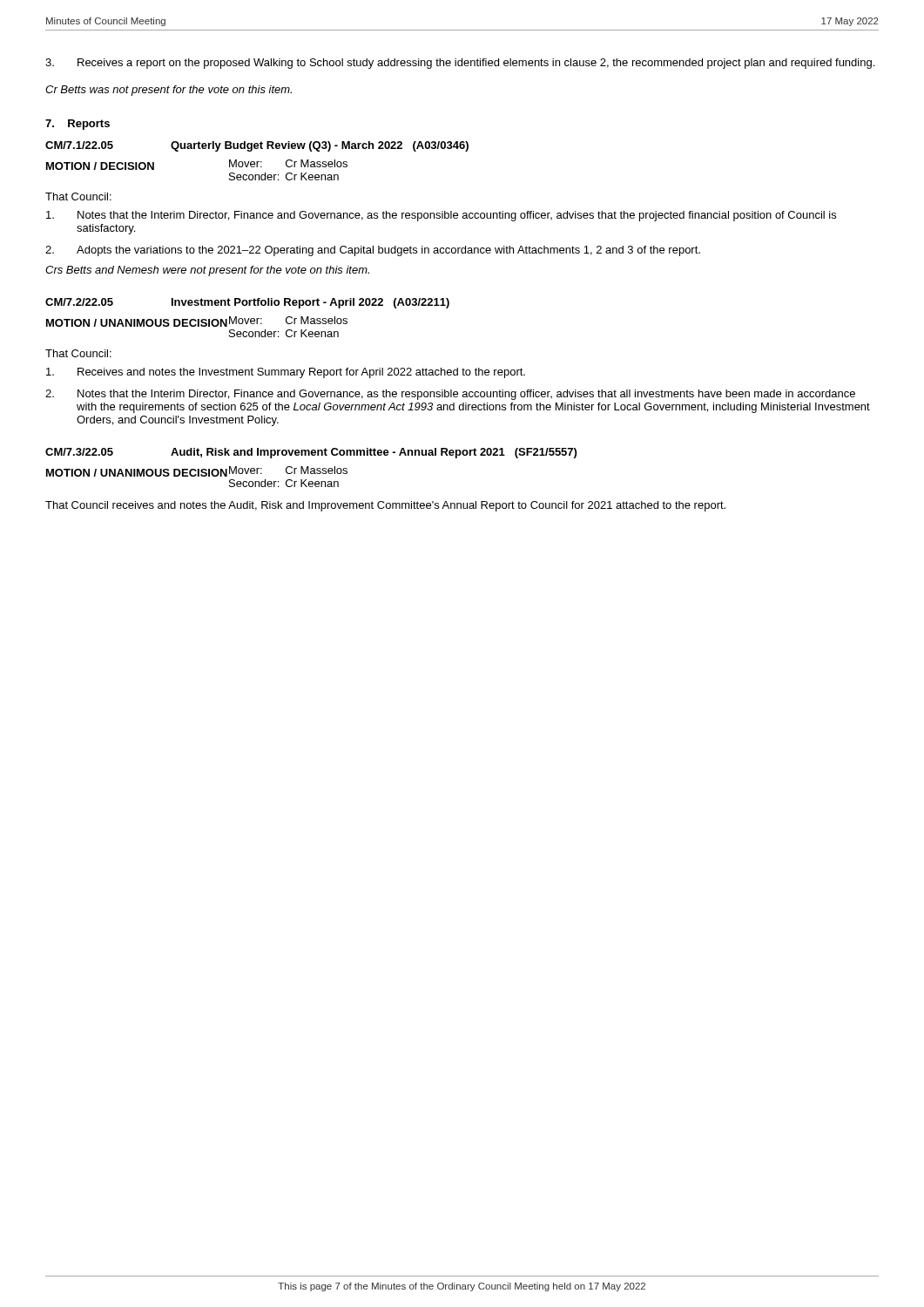Select the list item containing "2. Notes that the Interim Director, Finance and"
924x1307 pixels.
coord(462,406)
